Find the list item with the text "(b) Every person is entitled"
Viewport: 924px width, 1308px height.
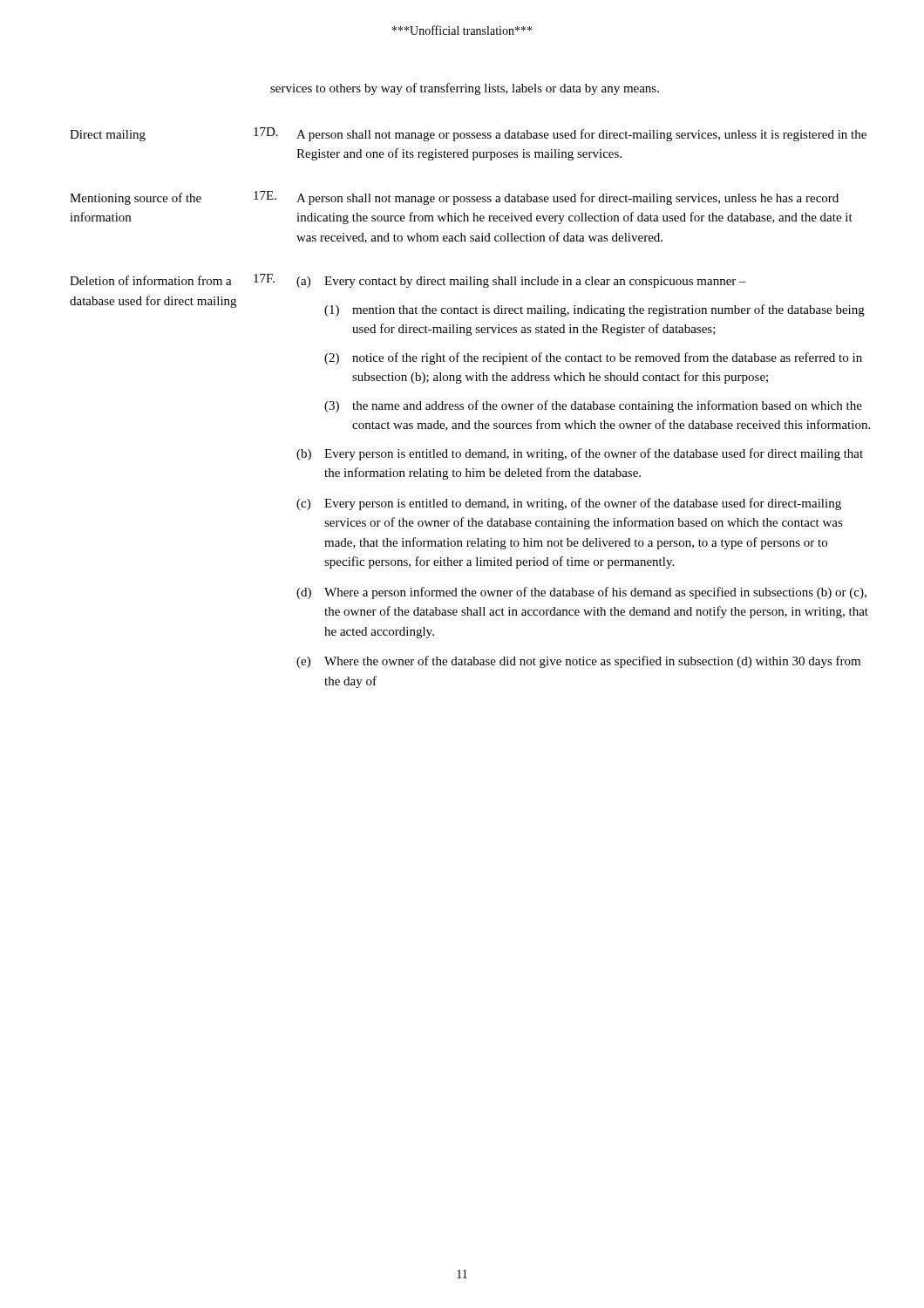(584, 463)
